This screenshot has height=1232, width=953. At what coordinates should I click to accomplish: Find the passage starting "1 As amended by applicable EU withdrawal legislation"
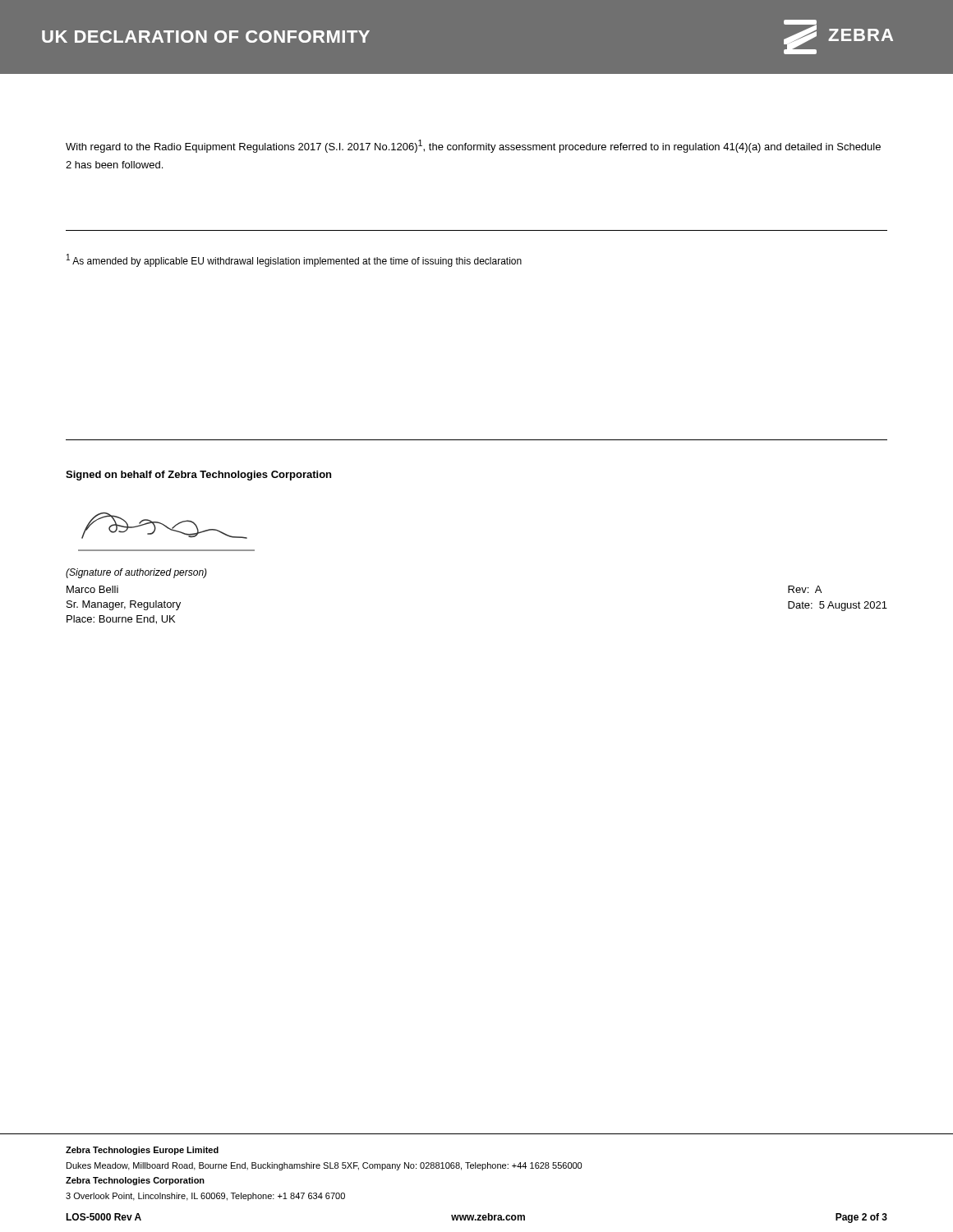click(x=294, y=260)
